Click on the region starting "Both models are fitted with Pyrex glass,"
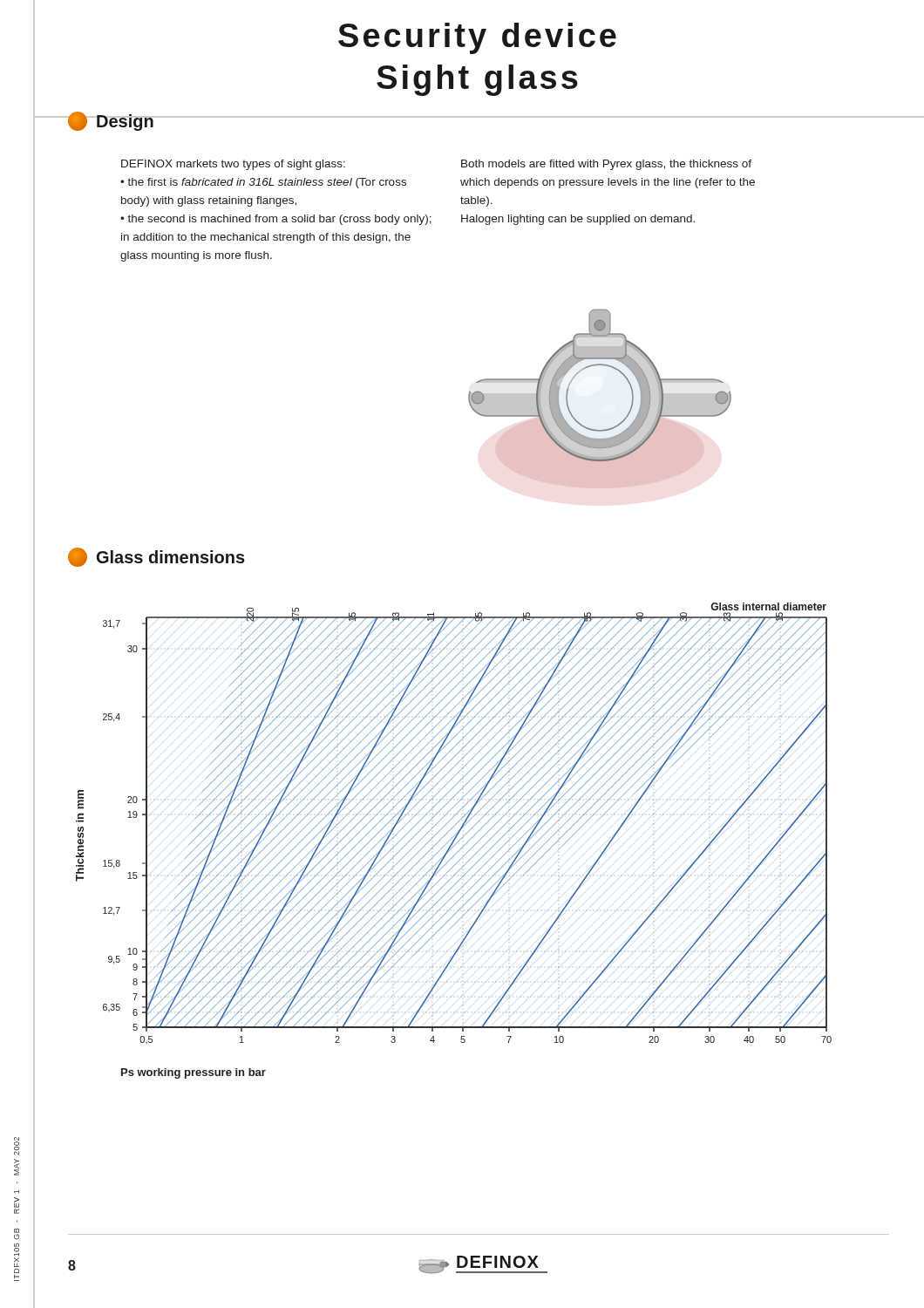 click(x=608, y=191)
